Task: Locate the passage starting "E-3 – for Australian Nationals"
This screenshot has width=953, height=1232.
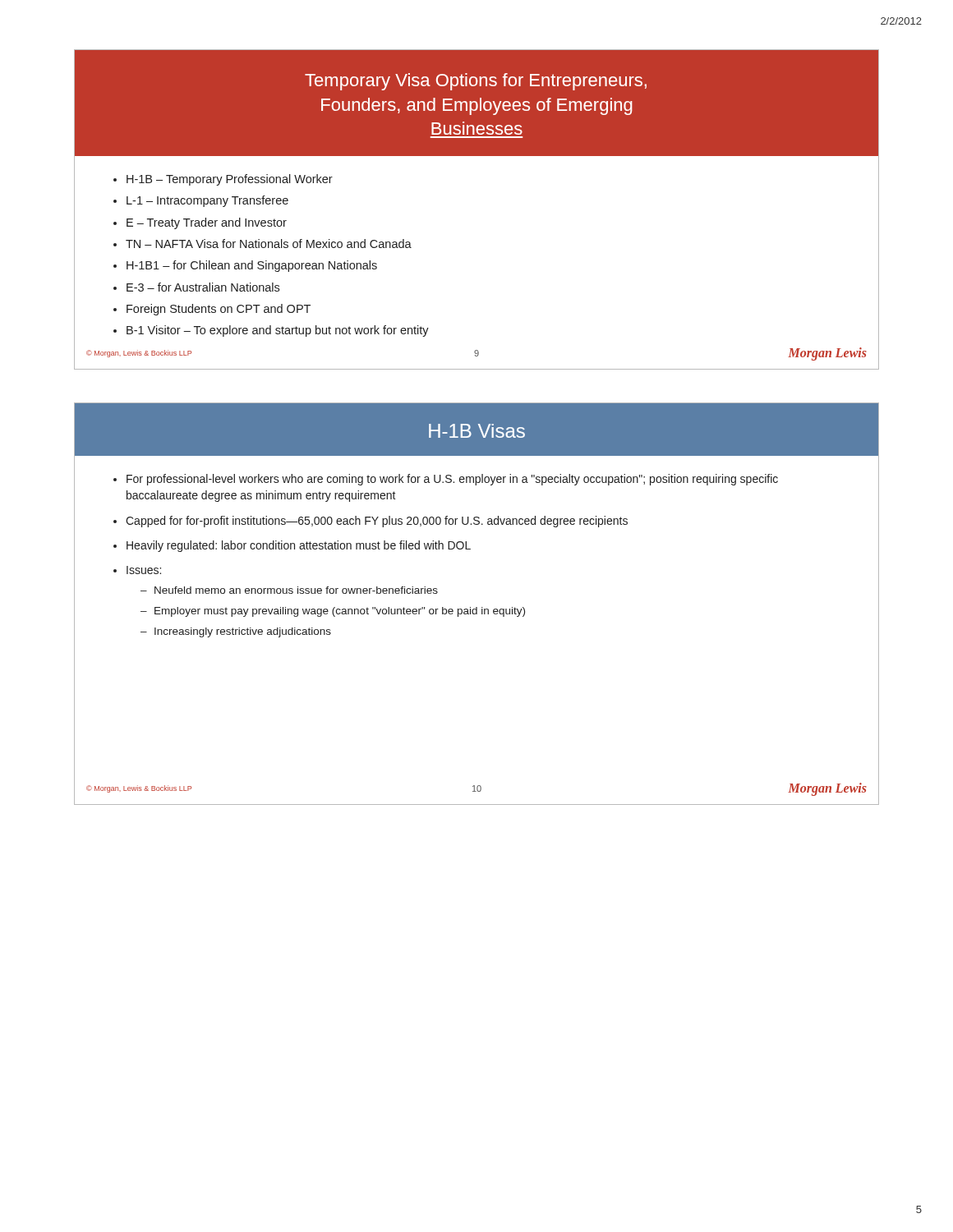Action: [203, 287]
